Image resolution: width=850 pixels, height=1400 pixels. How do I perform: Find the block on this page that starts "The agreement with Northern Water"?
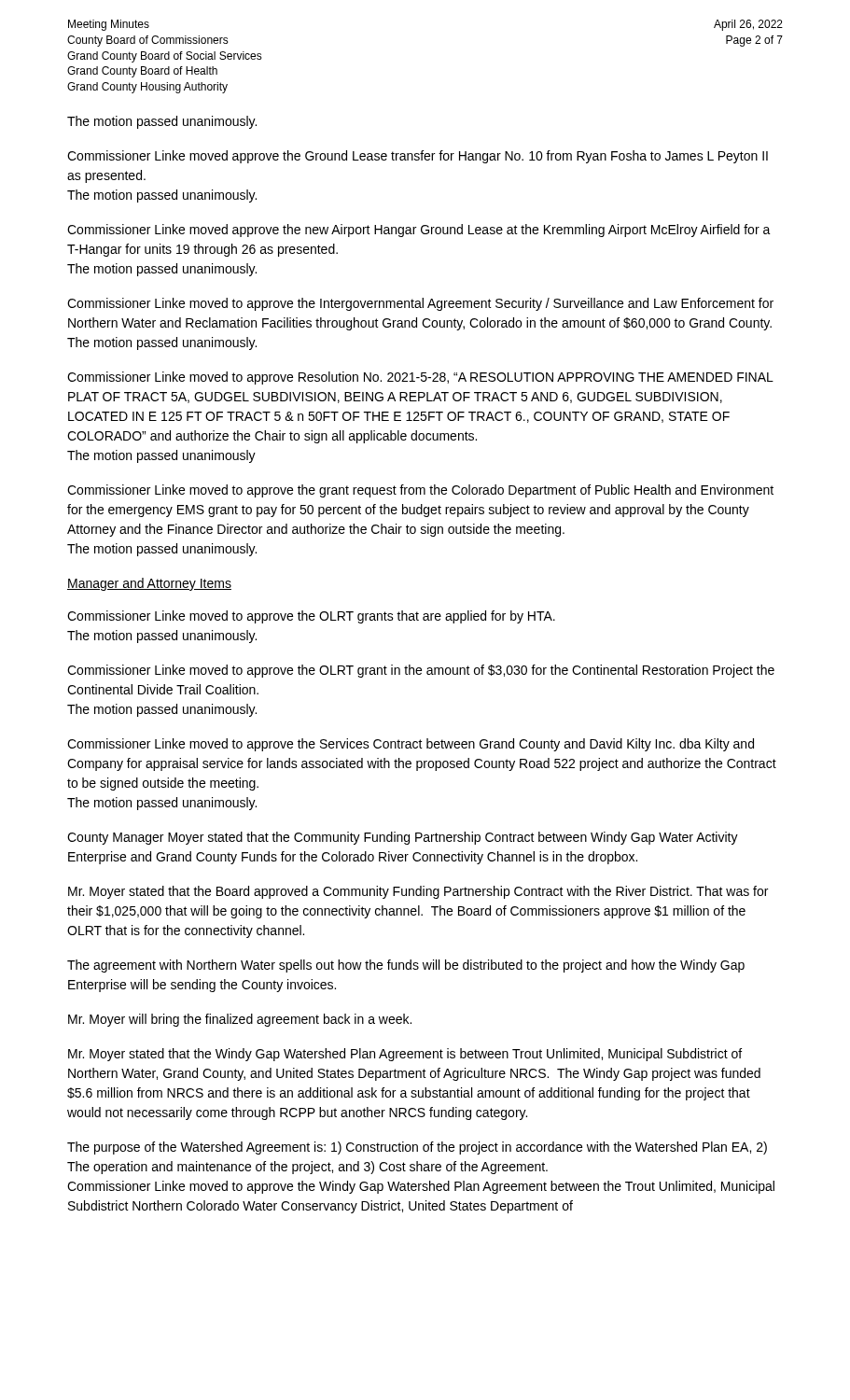(x=406, y=975)
